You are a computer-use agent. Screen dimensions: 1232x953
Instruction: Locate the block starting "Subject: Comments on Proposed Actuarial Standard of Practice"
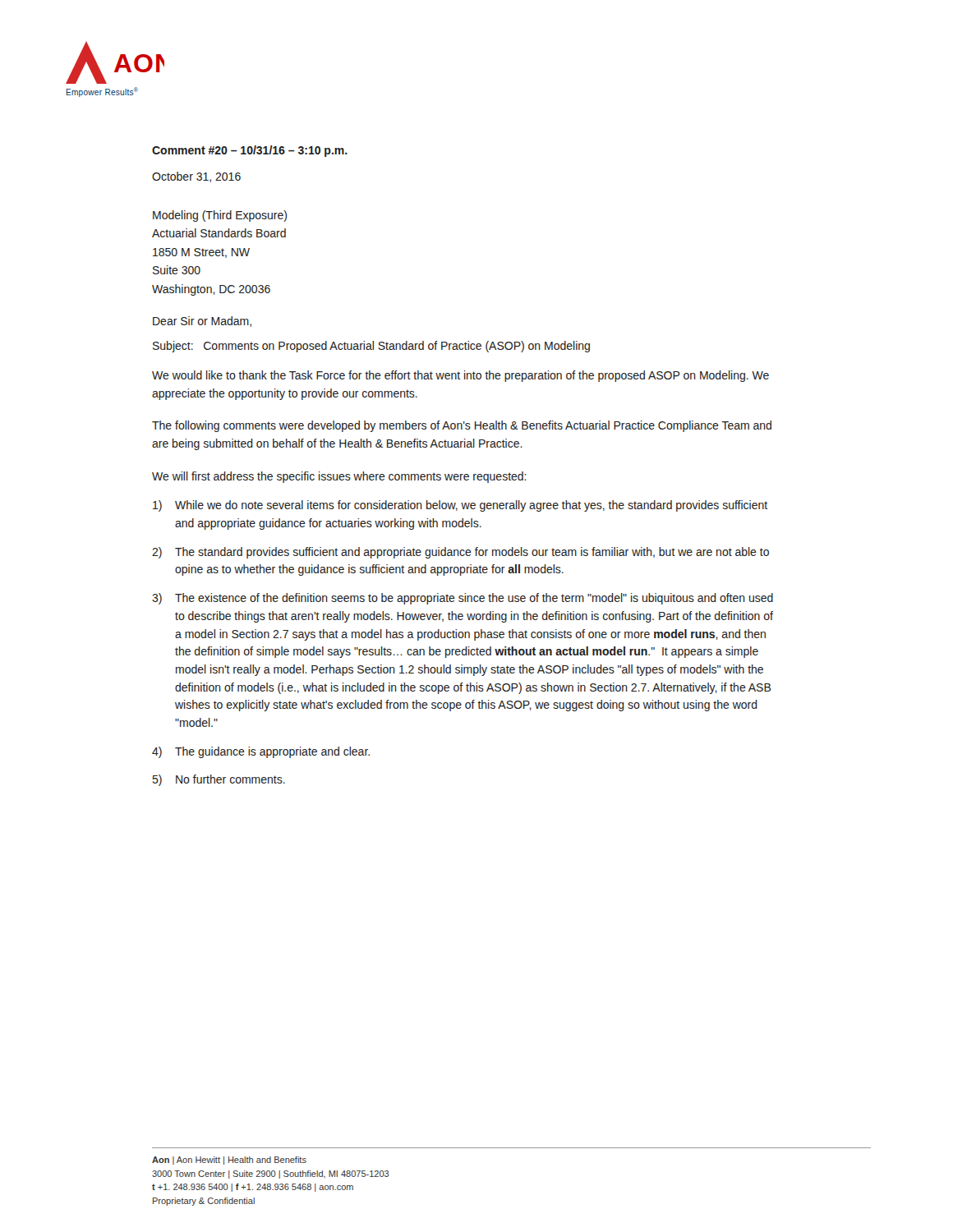[371, 346]
